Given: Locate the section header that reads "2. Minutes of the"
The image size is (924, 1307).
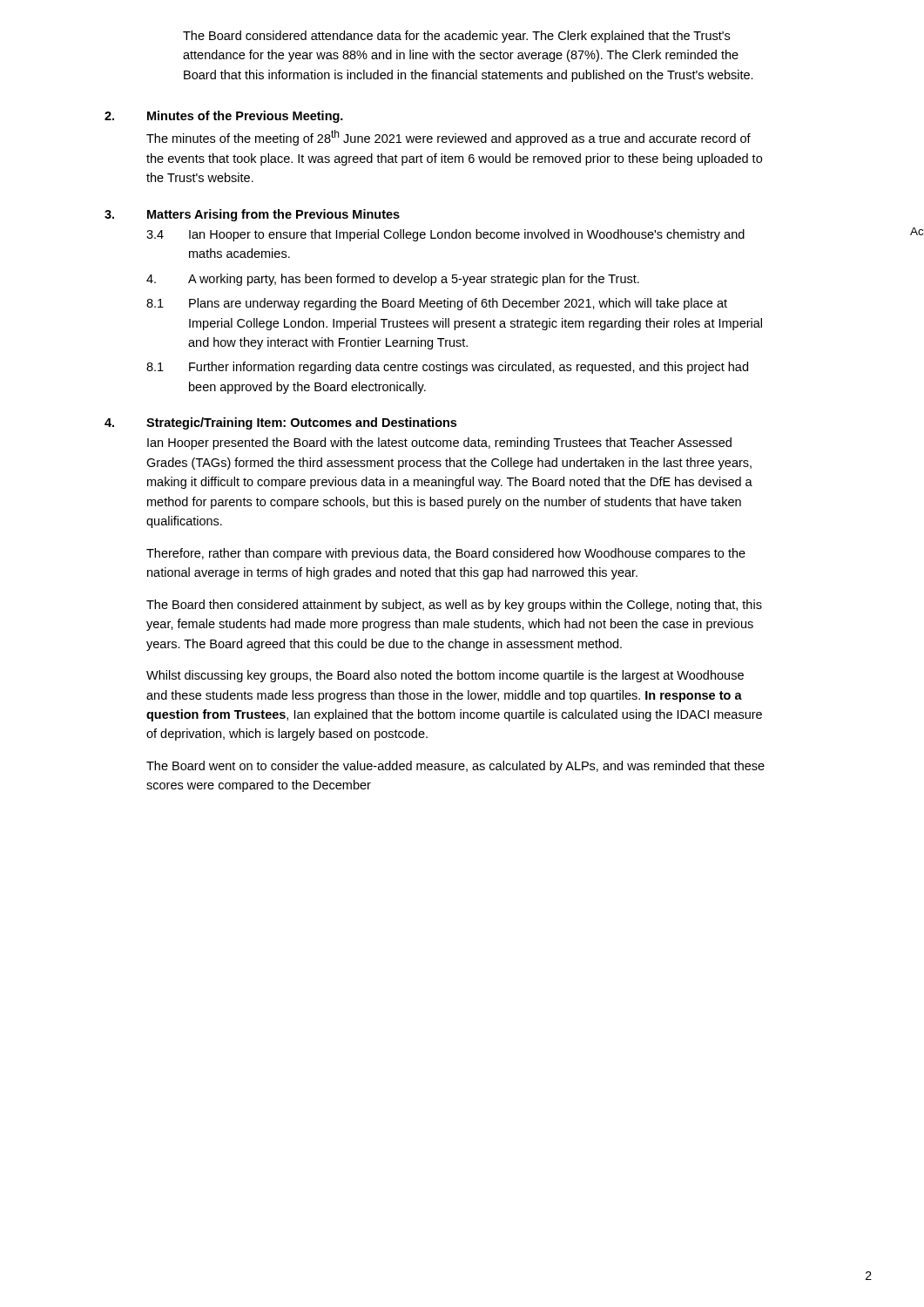Looking at the screenshot, I should click(x=224, y=116).
